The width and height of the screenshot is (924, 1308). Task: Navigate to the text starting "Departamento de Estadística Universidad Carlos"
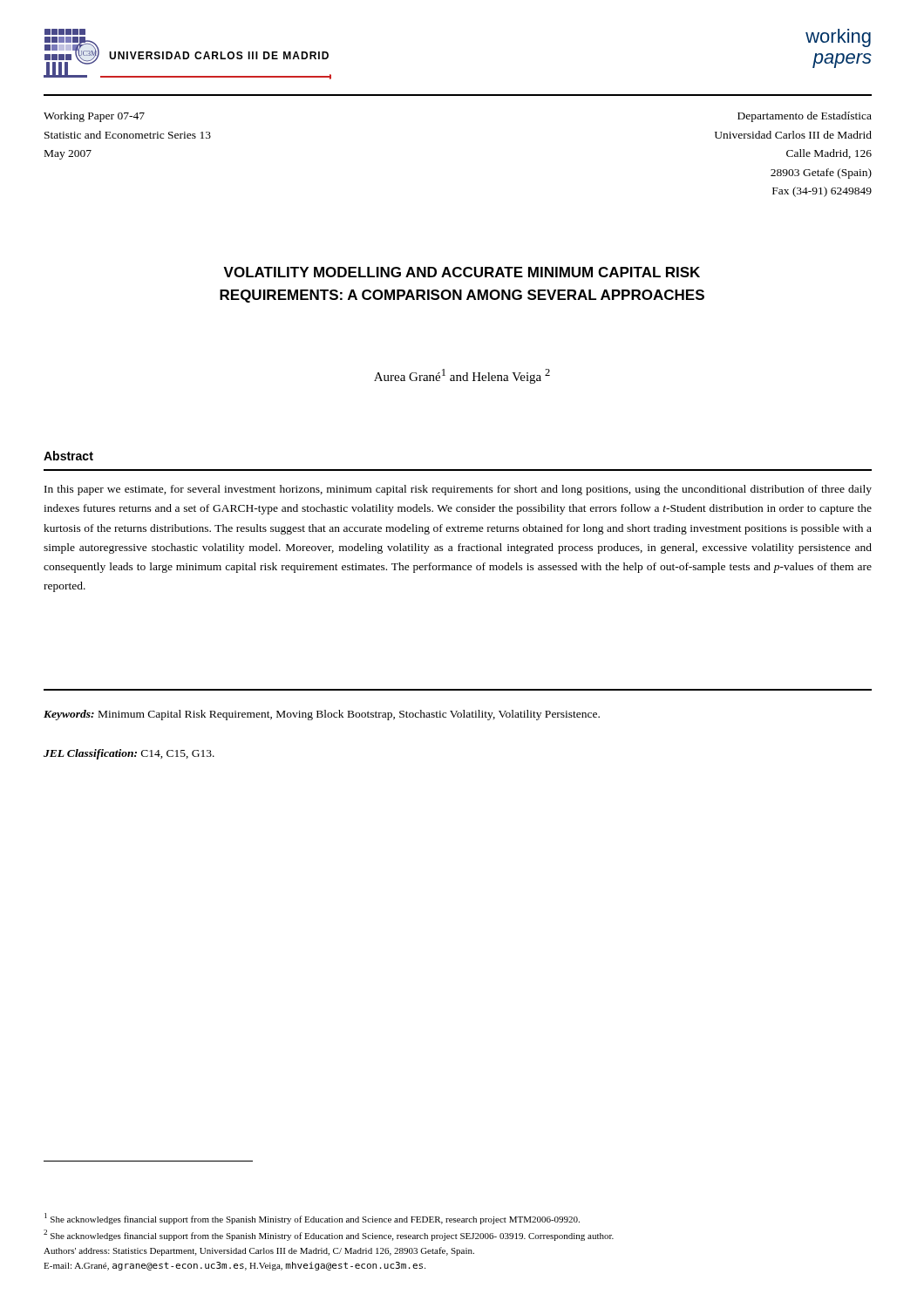pyautogui.click(x=793, y=153)
